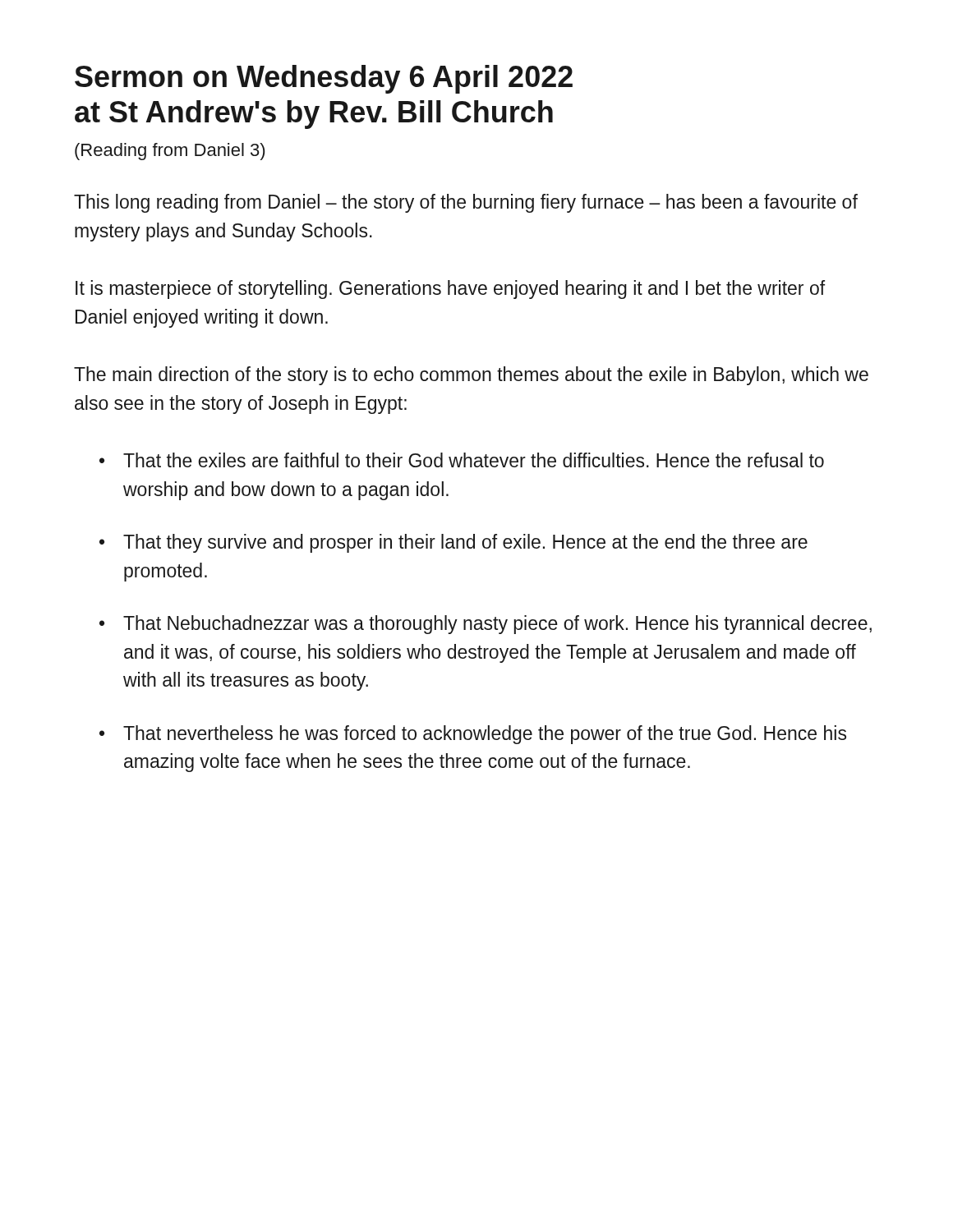The image size is (953, 1232).
Task: Where is the passage that starts "That they survive"?
Action: pyautogui.click(x=466, y=556)
